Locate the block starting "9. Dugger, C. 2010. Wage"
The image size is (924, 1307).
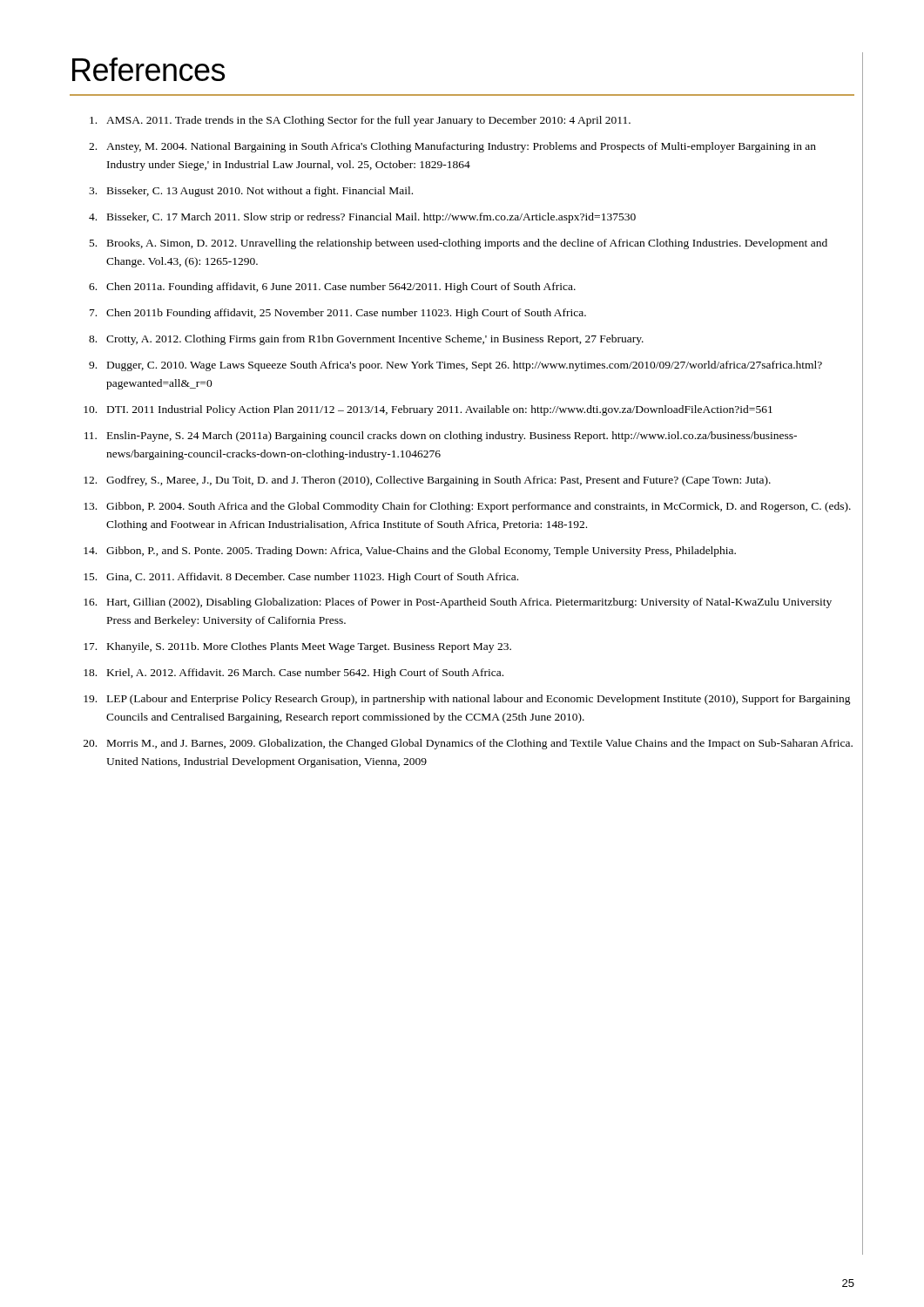click(462, 375)
